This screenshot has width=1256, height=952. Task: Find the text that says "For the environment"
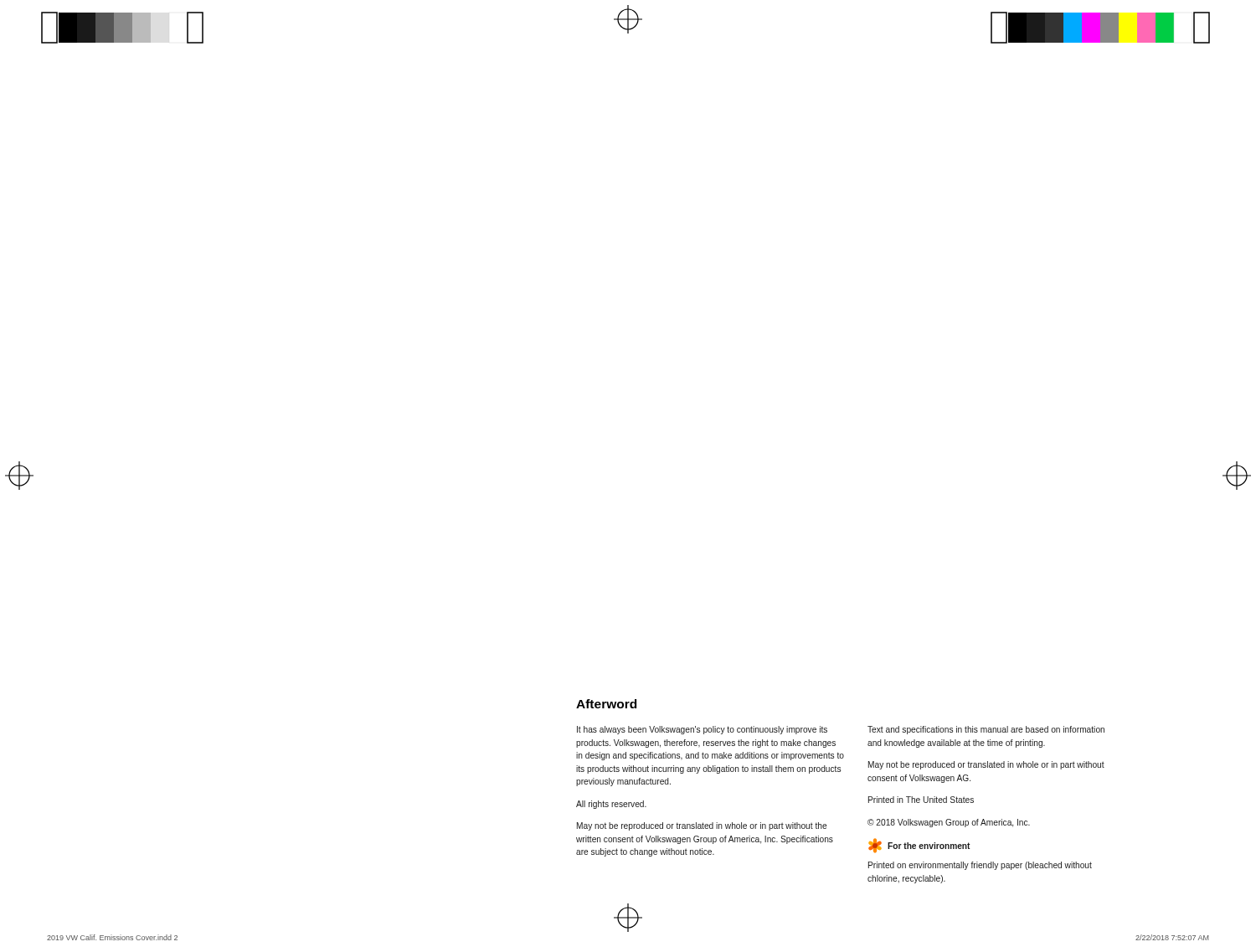[x=919, y=846]
